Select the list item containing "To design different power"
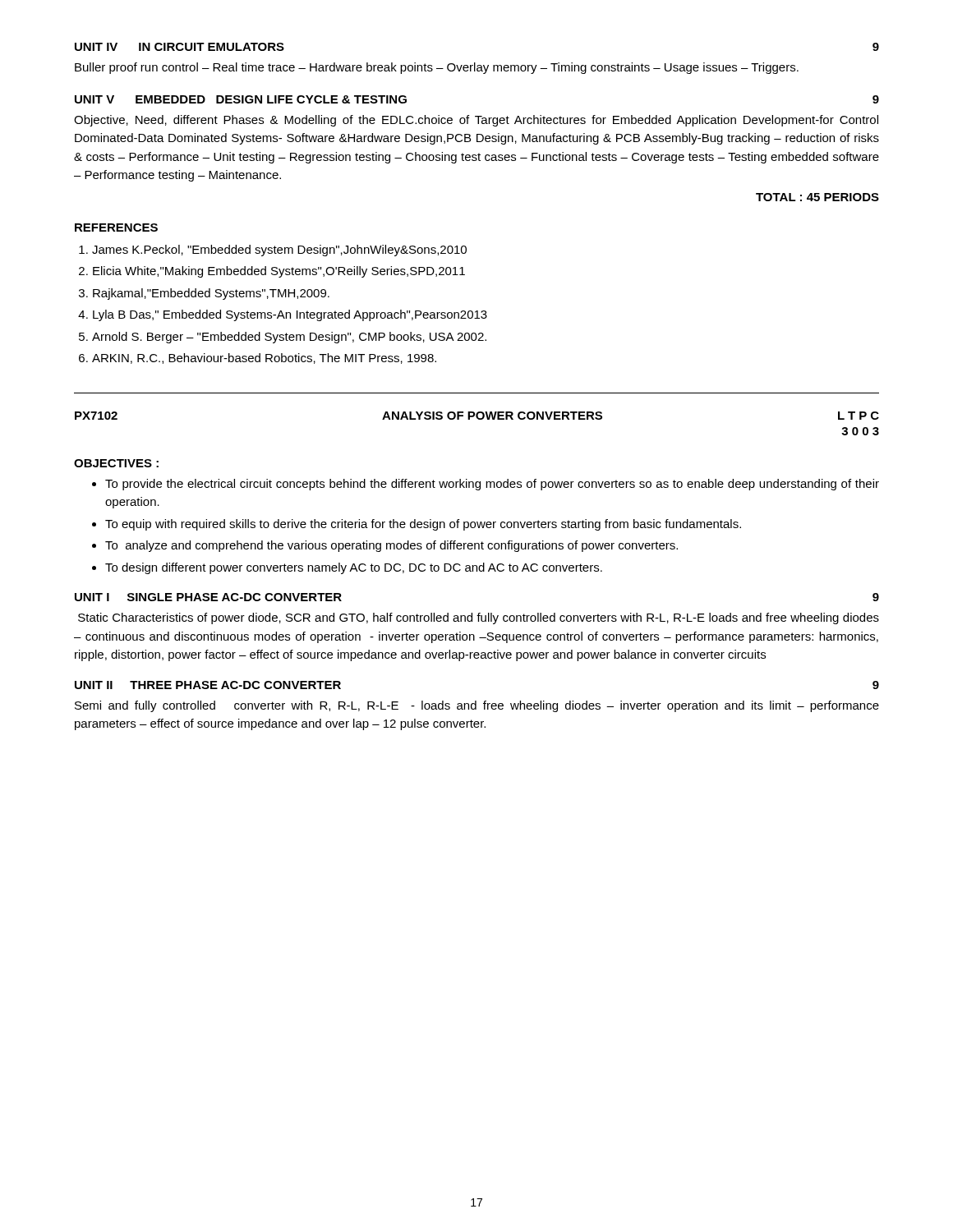 354,567
